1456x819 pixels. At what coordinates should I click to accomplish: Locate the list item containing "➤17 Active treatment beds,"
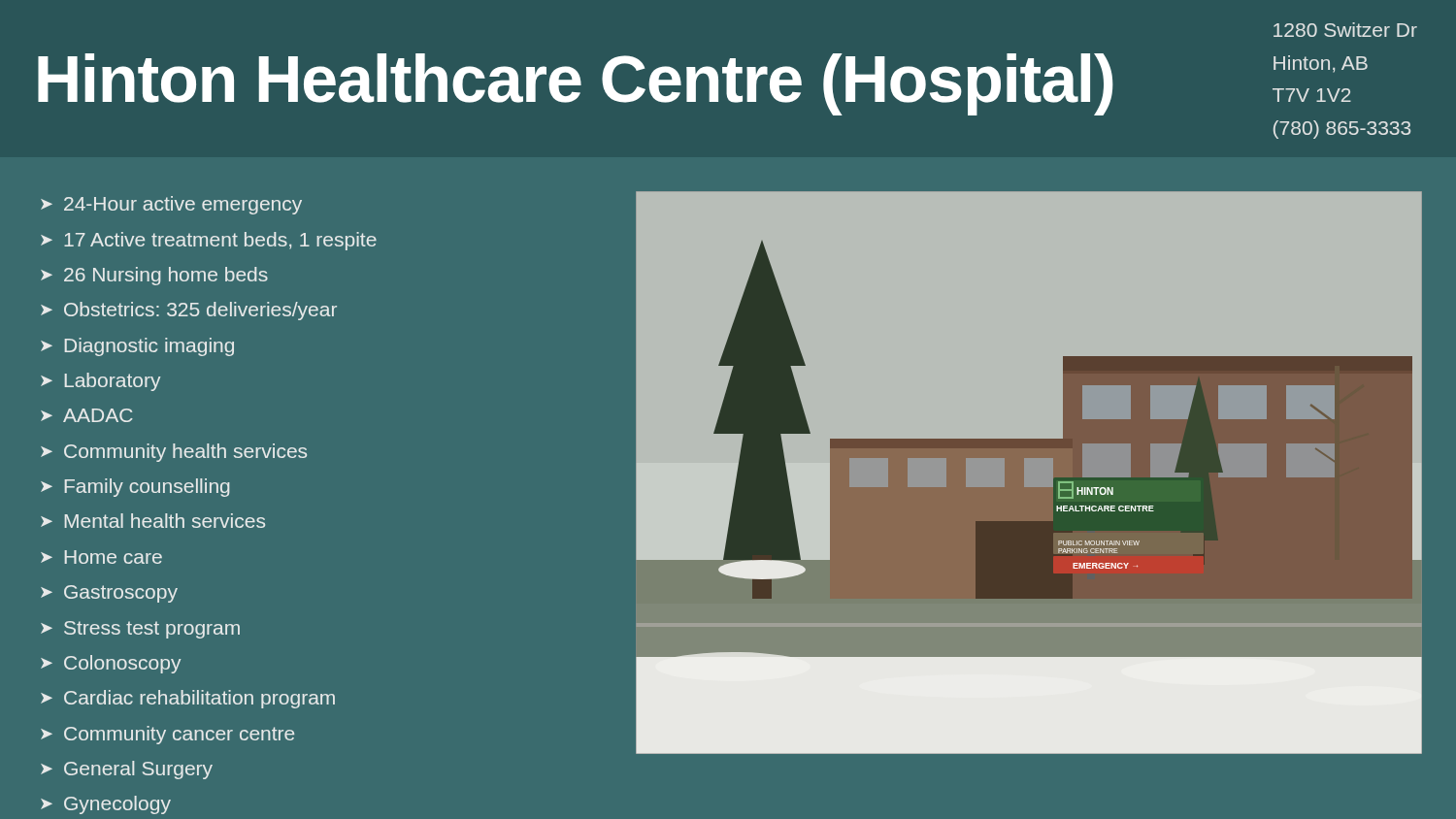click(x=208, y=240)
